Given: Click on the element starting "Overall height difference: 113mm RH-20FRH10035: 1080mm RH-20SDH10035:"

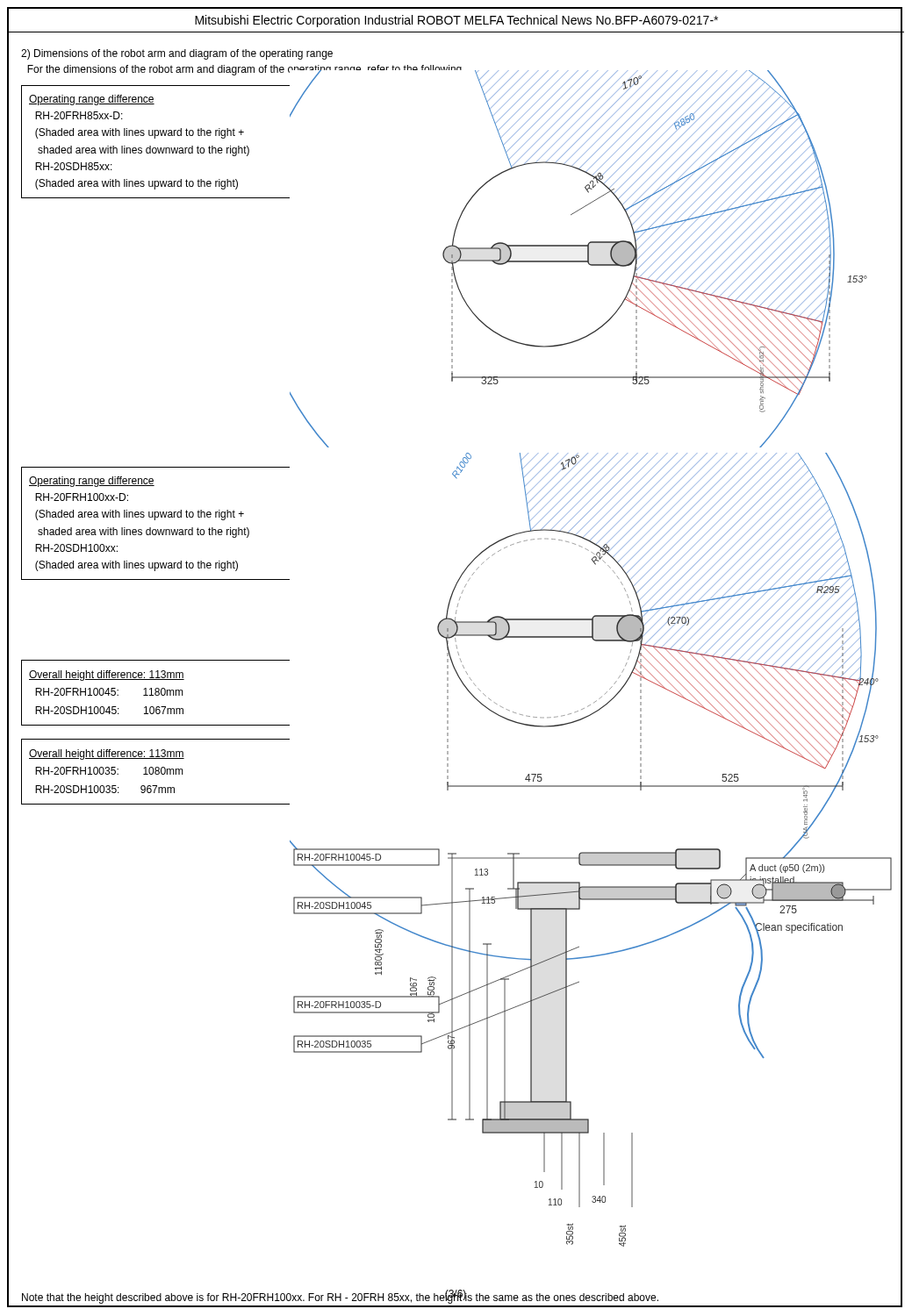Looking at the screenshot, I should click(106, 772).
